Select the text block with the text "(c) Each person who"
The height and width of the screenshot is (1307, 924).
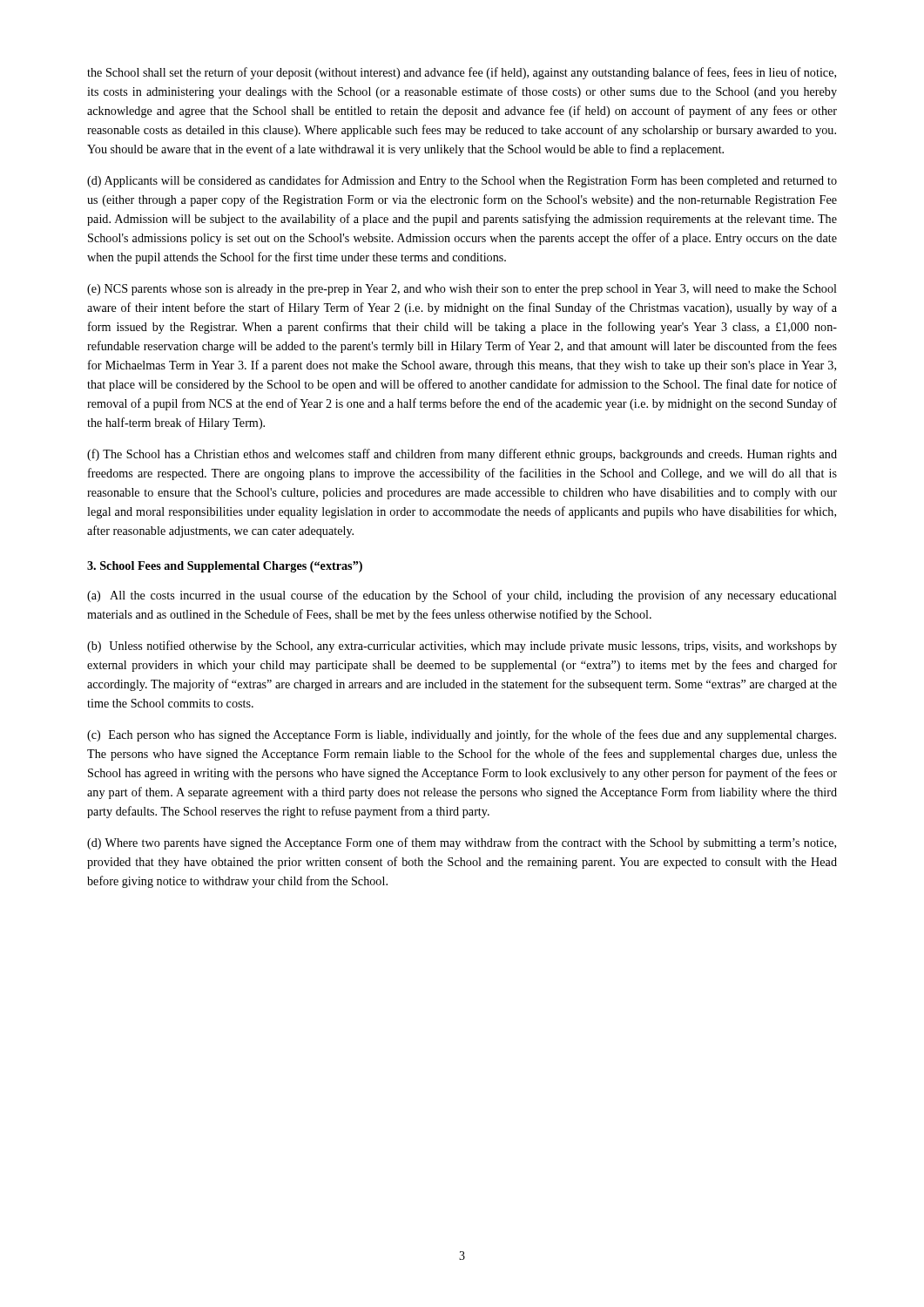462,773
